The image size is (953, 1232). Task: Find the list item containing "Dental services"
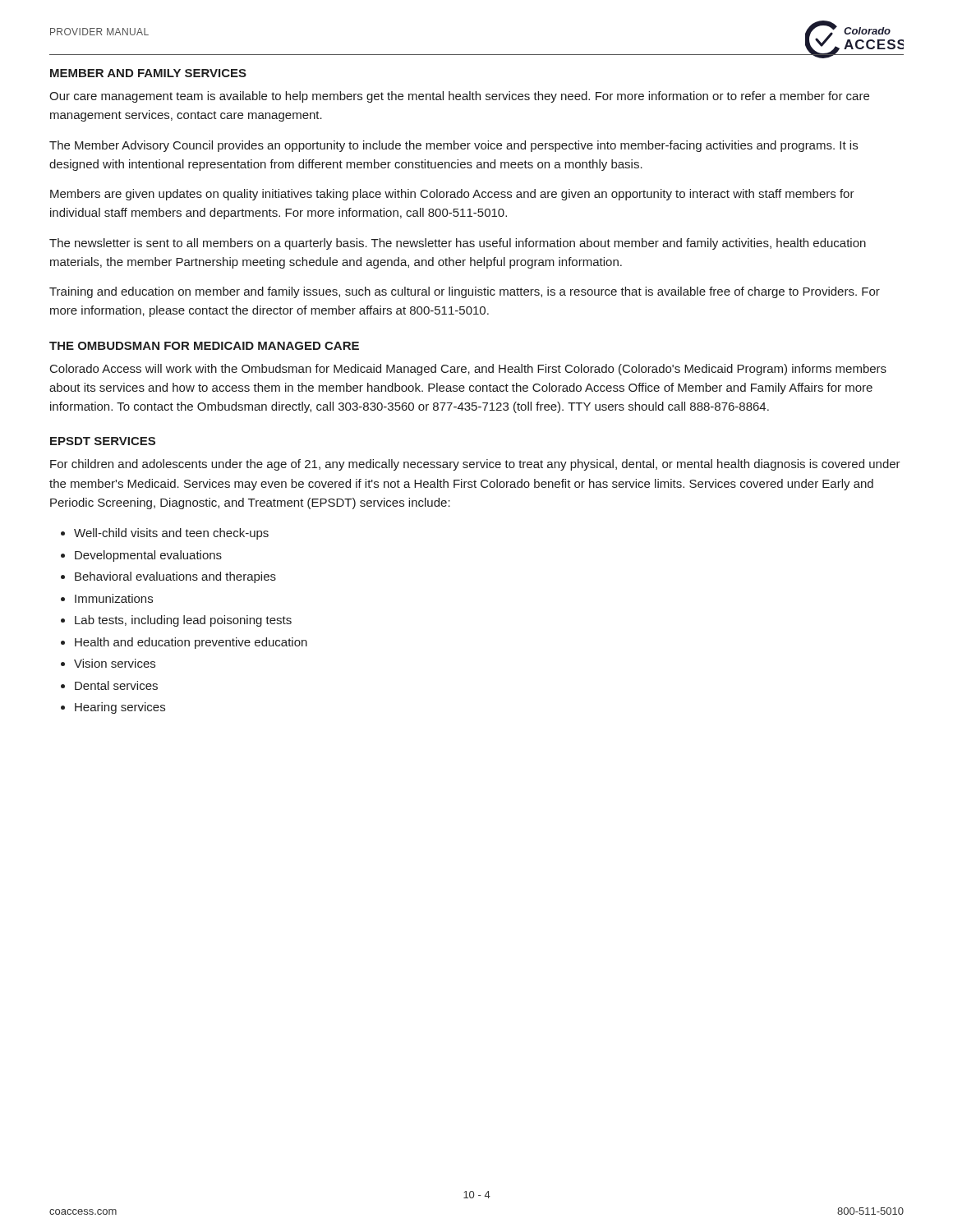click(x=116, y=685)
